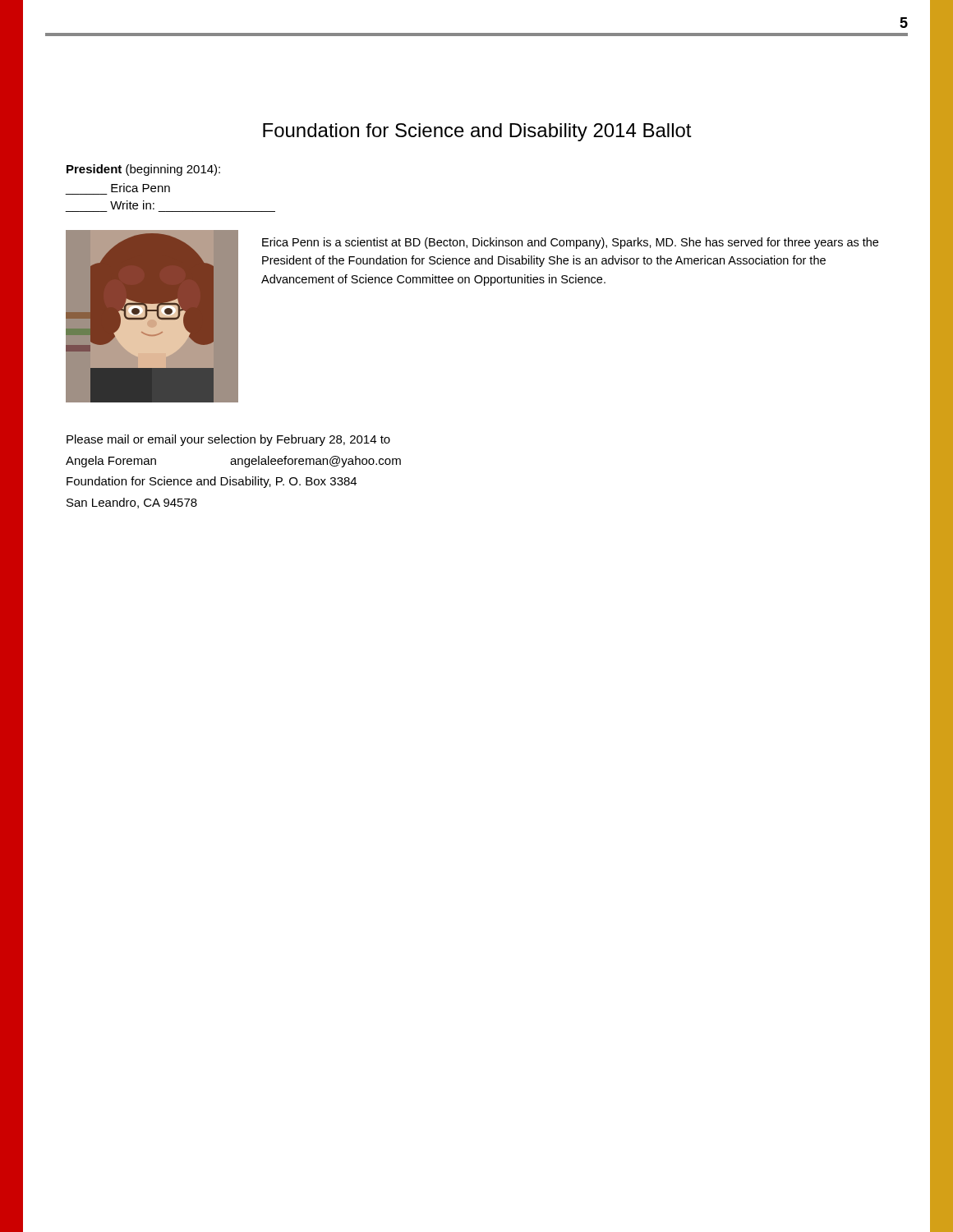Screen dimensions: 1232x953
Task: Locate the photo
Action: click(152, 316)
